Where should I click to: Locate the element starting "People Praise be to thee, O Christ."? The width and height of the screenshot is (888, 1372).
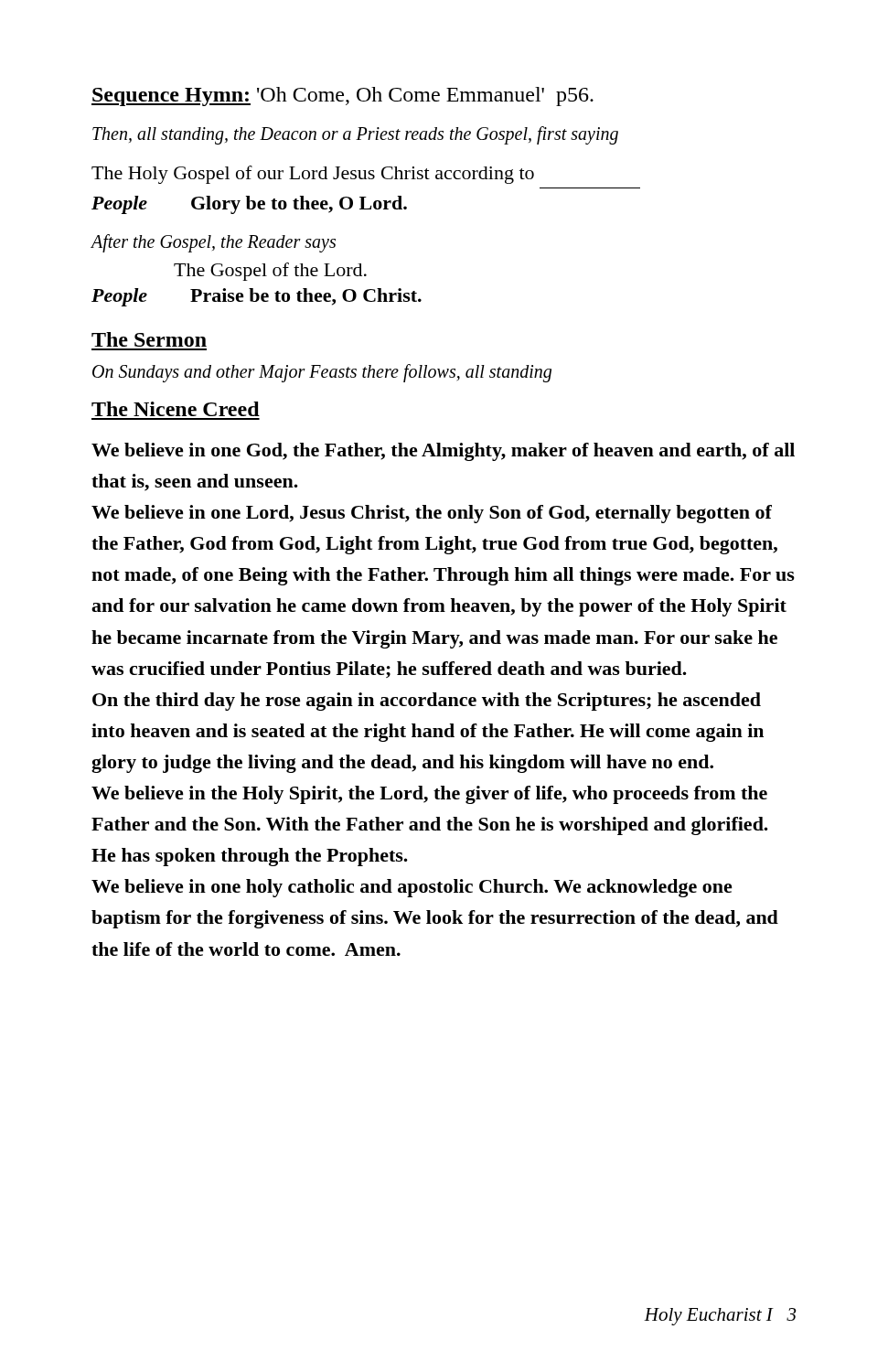(257, 295)
